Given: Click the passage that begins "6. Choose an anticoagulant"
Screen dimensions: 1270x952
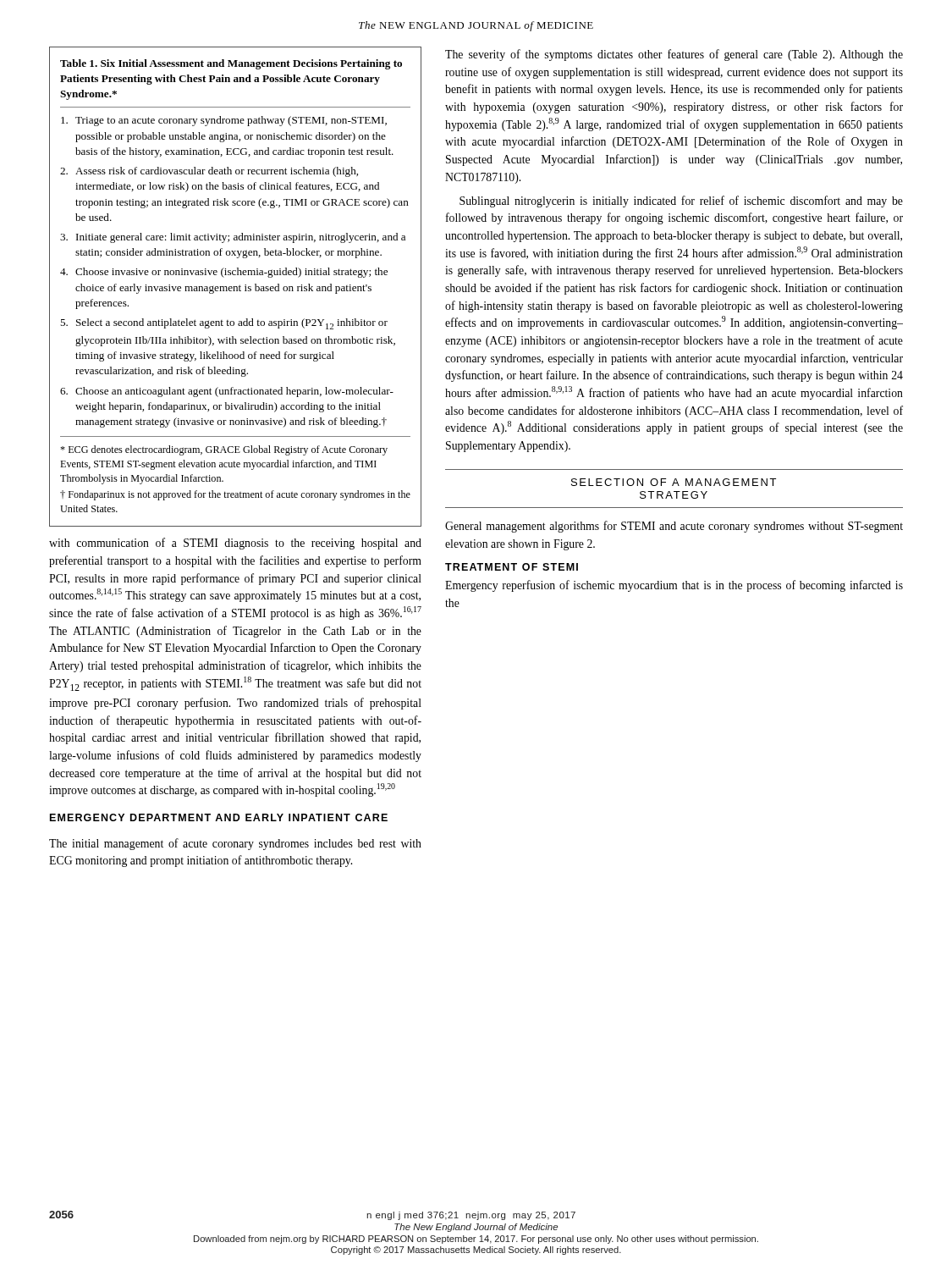Looking at the screenshot, I should (x=235, y=406).
